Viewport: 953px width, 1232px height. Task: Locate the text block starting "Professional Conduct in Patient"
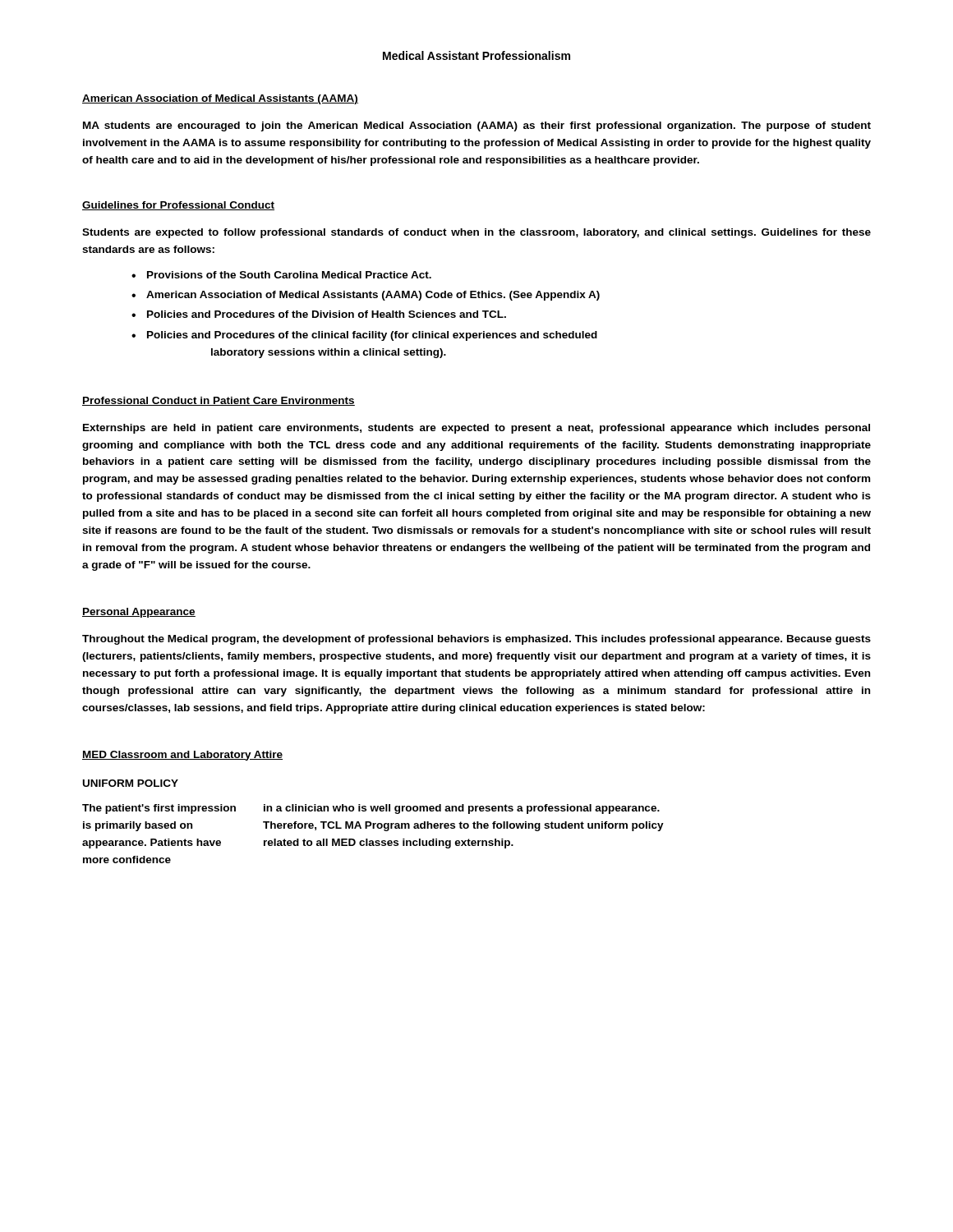pos(218,400)
